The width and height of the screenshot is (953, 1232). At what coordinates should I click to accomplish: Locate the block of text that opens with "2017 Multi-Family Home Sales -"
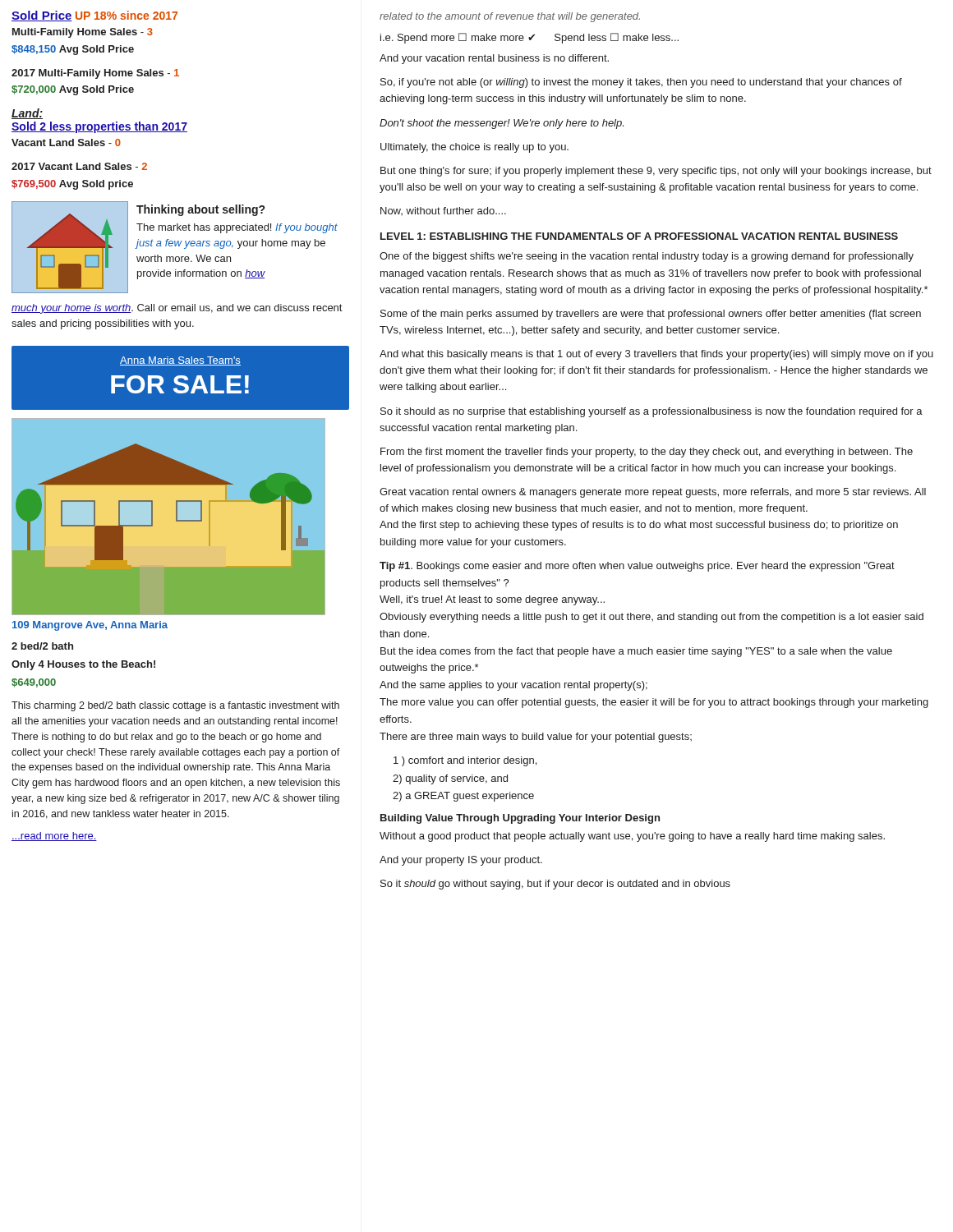coord(95,81)
